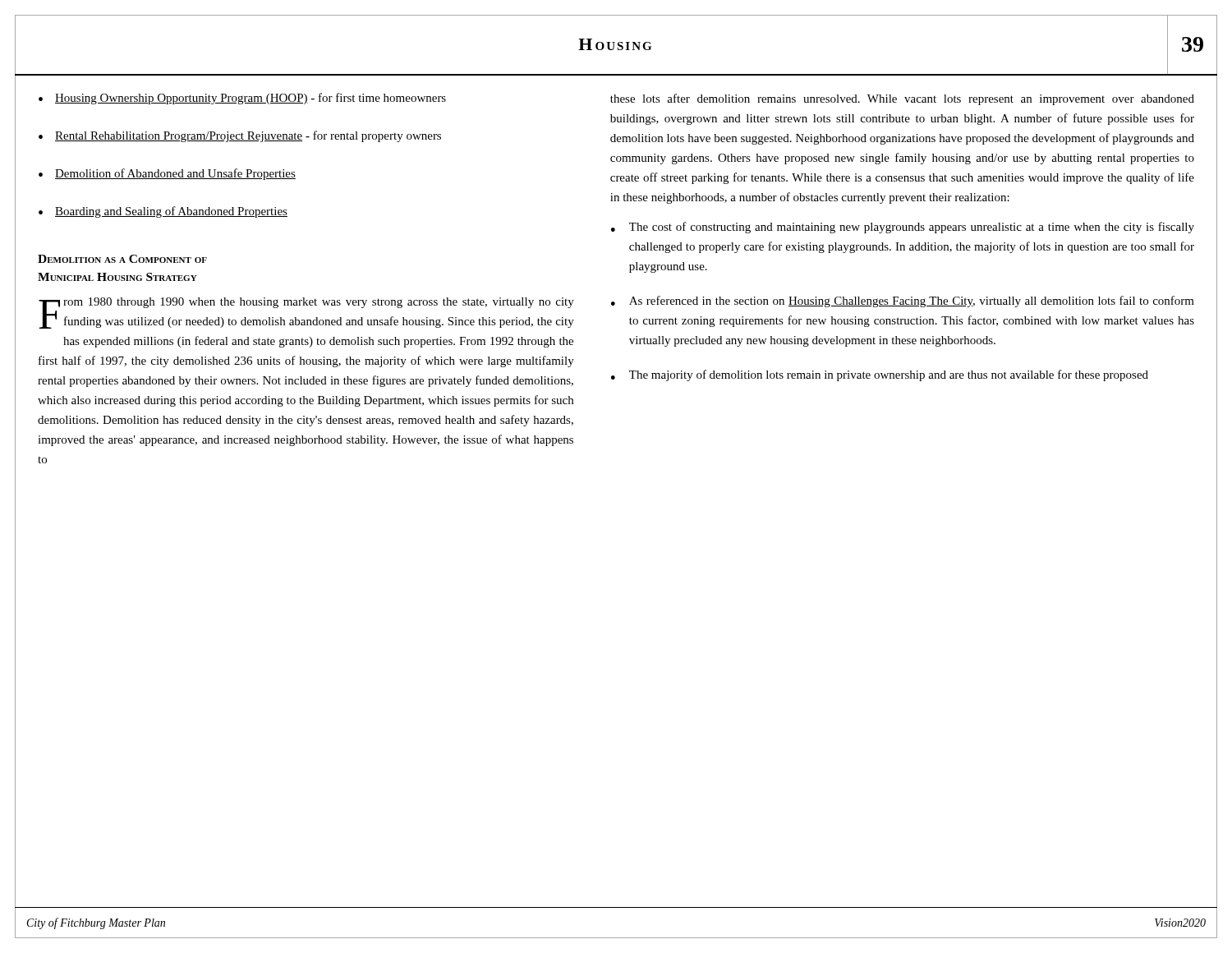Locate the list item that says "• Boarding and Sealing of Abandoned Properties"

point(163,214)
